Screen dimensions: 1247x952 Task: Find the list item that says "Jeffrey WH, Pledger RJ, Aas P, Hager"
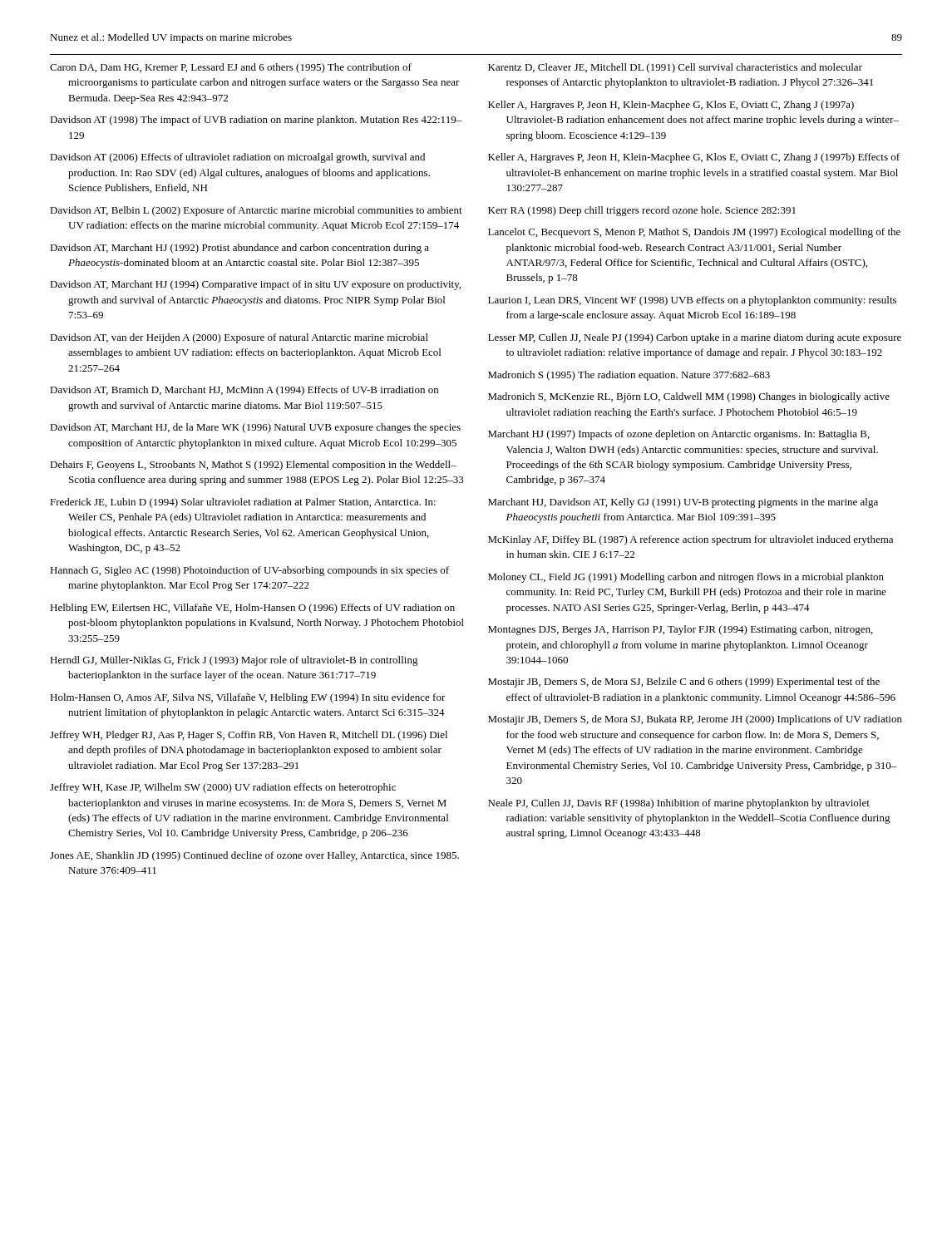(249, 750)
